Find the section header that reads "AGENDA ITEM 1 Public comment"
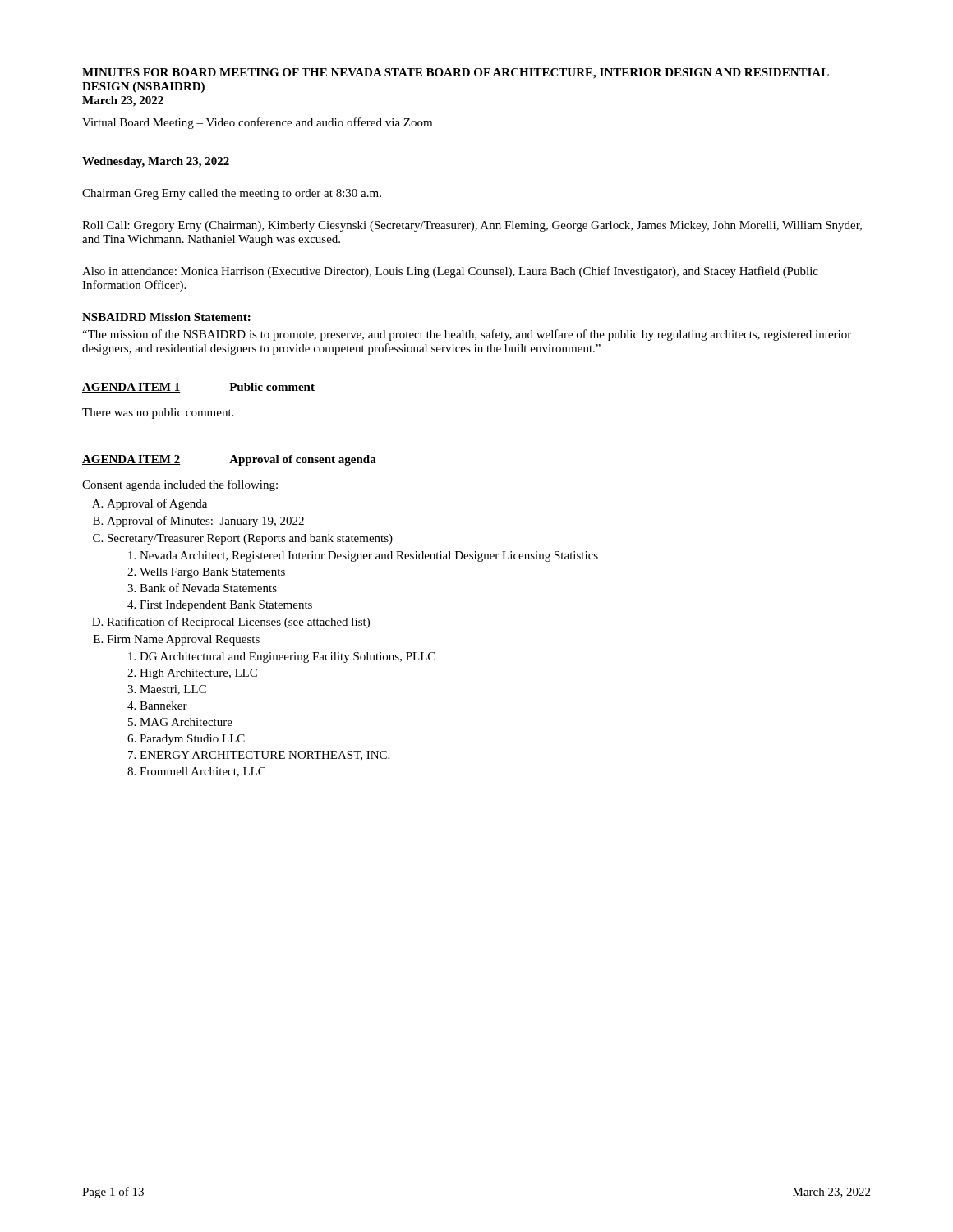The width and height of the screenshot is (953, 1232). [x=131, y=388]
